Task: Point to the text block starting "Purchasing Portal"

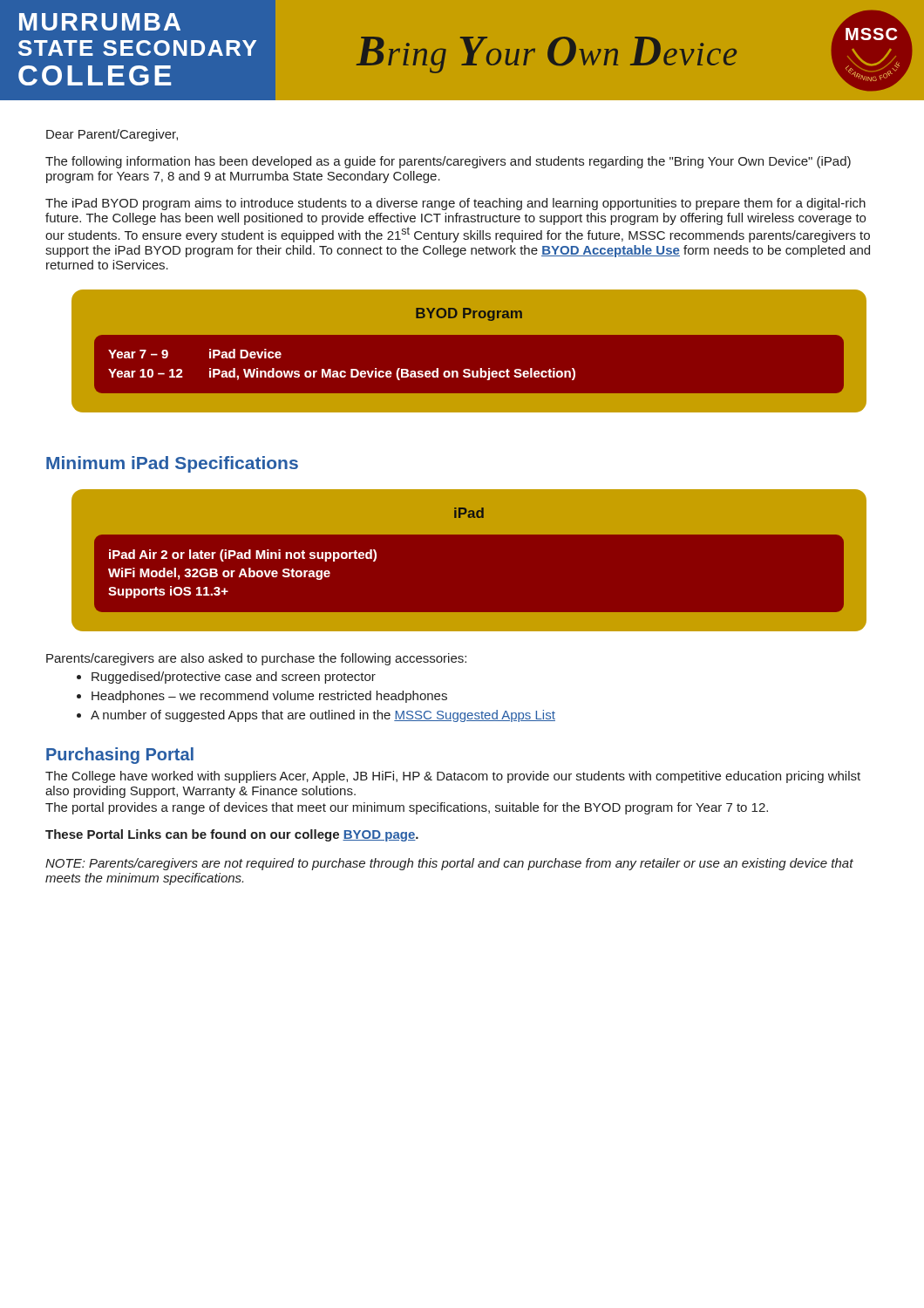Action: click(x=120, y=754)
